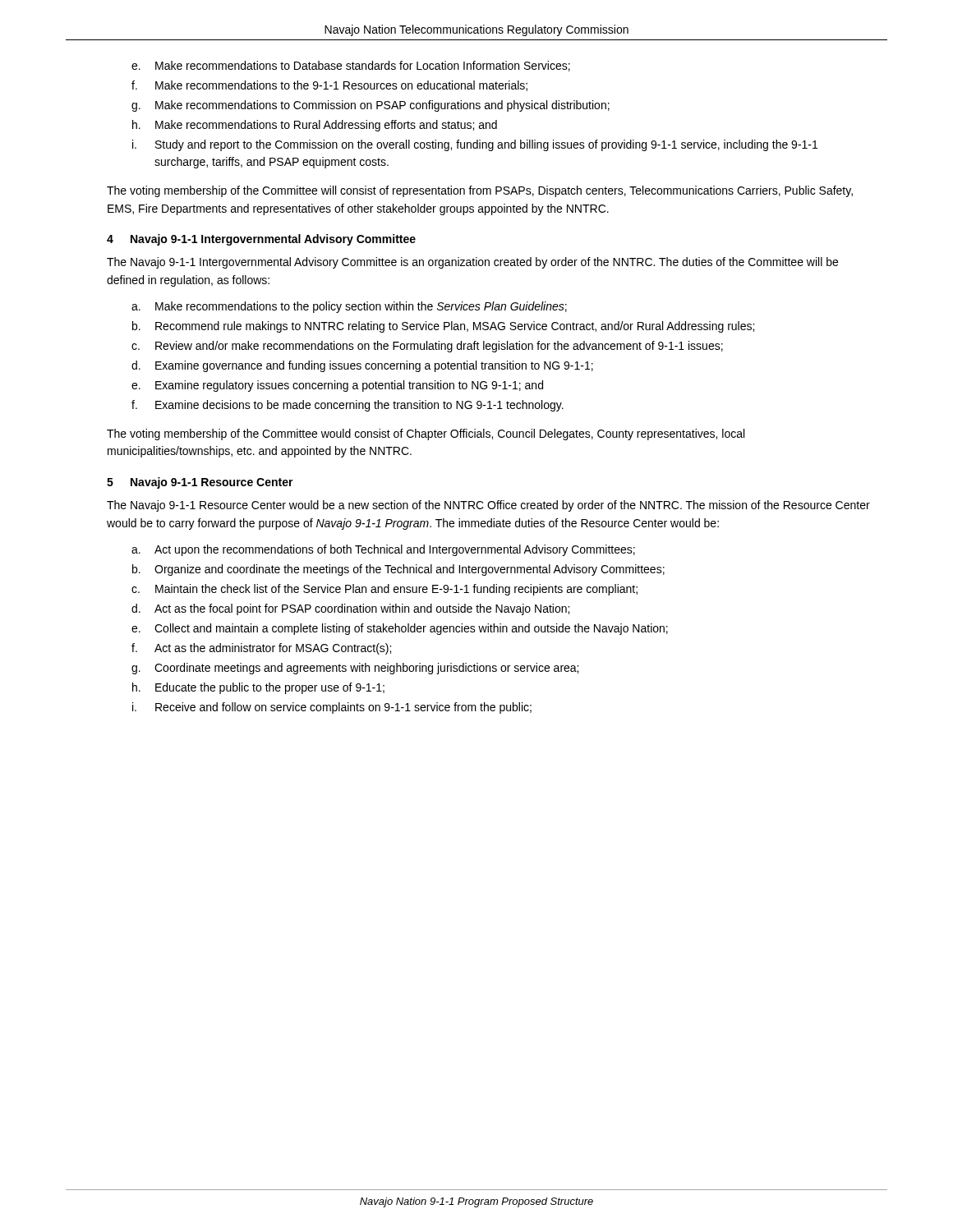The height and width of the screenshot is (1232, 953).
Task: Navigate to the text block starting "g. Make recommendations to Commission"
Action: click(501, 106)
